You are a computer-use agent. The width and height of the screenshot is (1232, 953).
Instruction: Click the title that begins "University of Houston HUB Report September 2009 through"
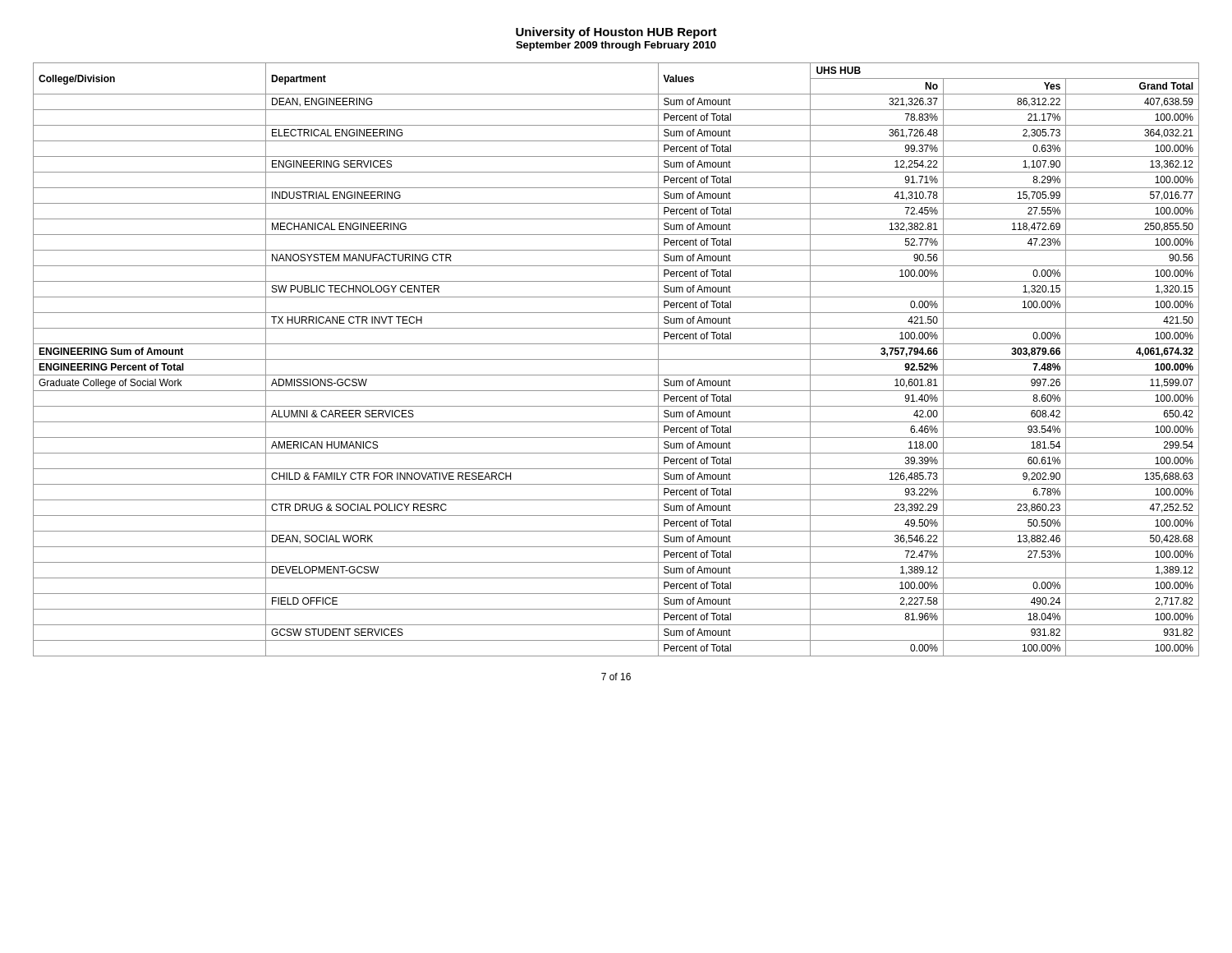coord(616,38)
